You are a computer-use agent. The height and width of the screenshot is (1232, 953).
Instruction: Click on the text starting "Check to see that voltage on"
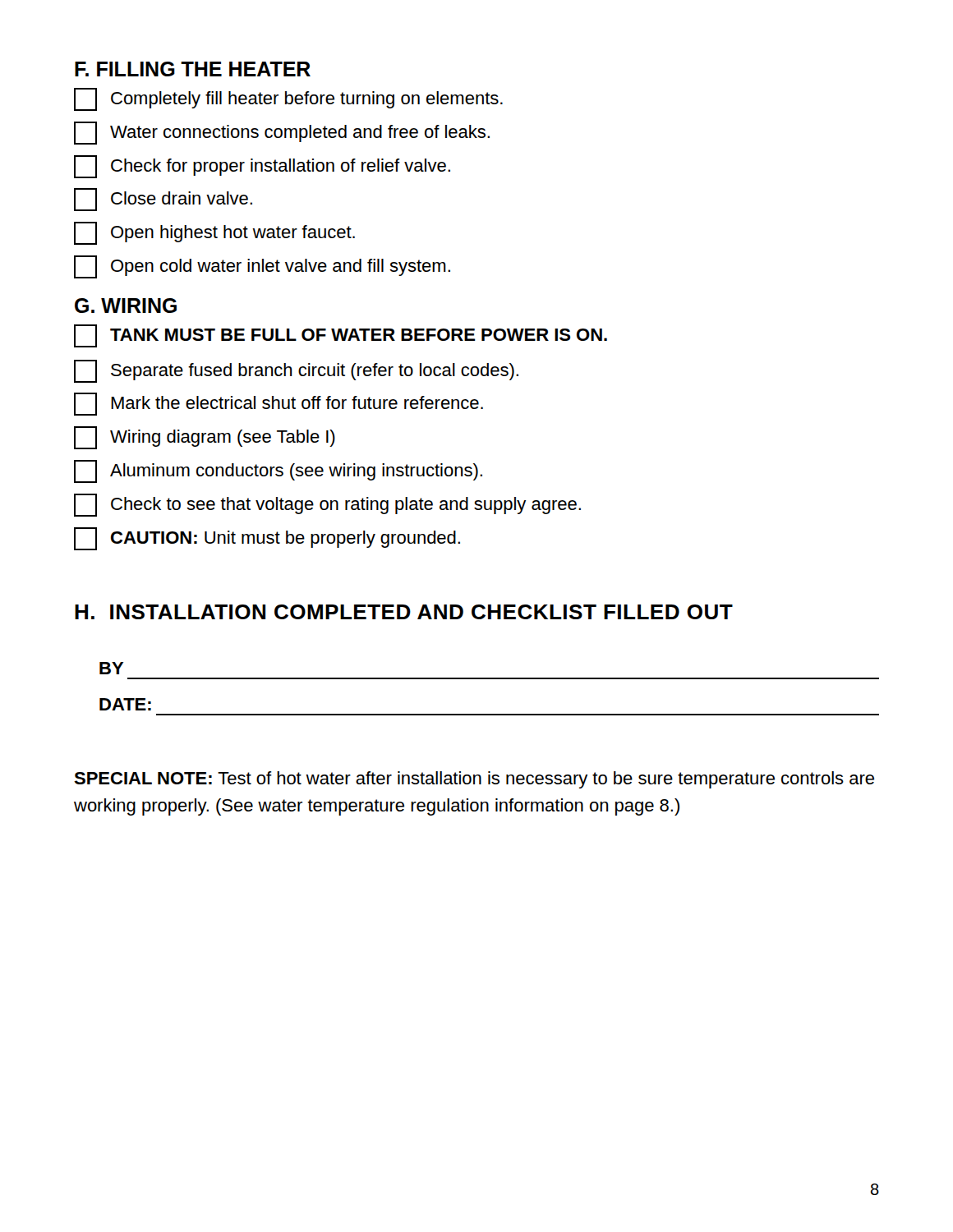click(476, 504)
